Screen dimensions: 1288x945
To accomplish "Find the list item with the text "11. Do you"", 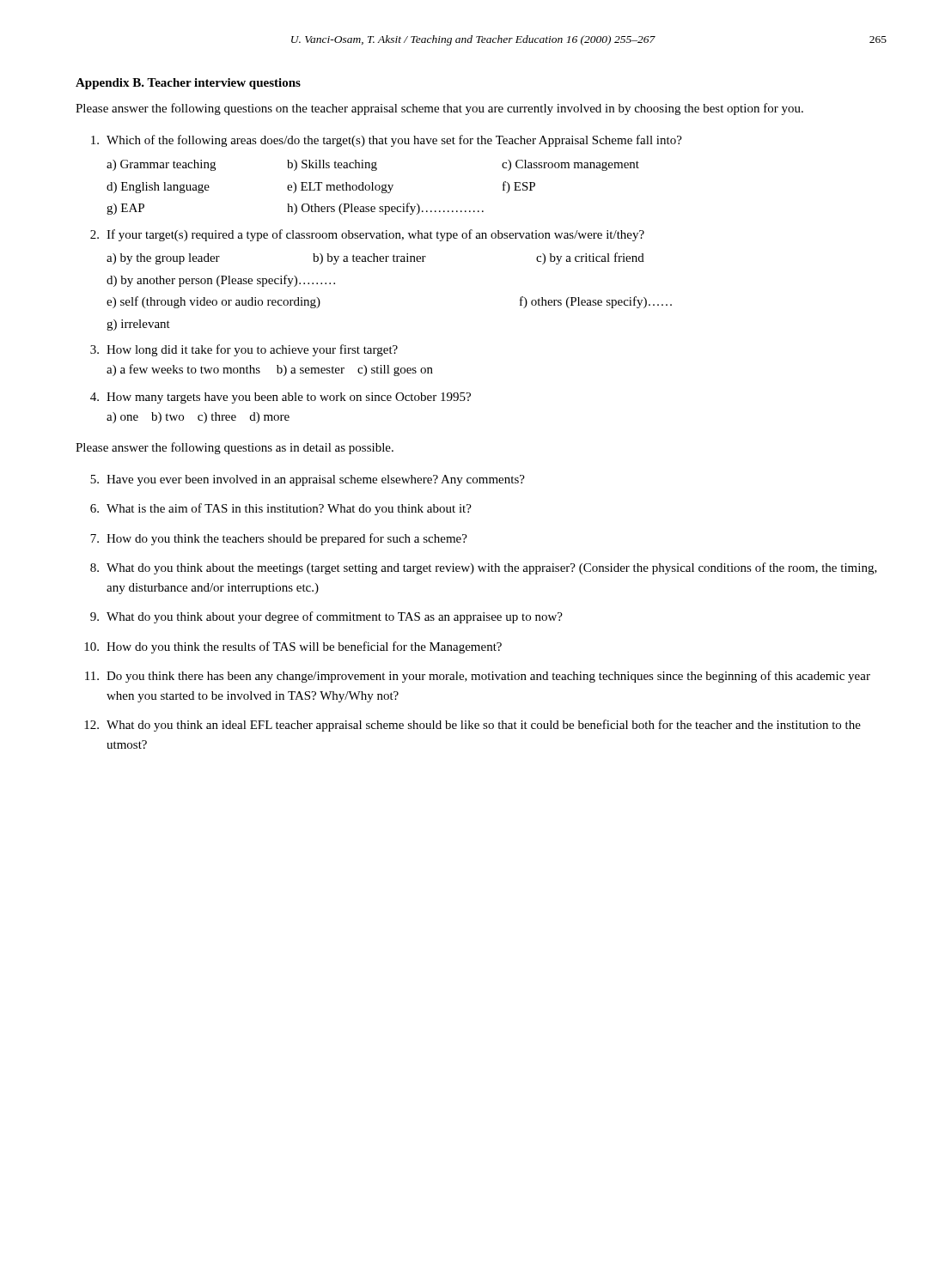I will 481,686.
